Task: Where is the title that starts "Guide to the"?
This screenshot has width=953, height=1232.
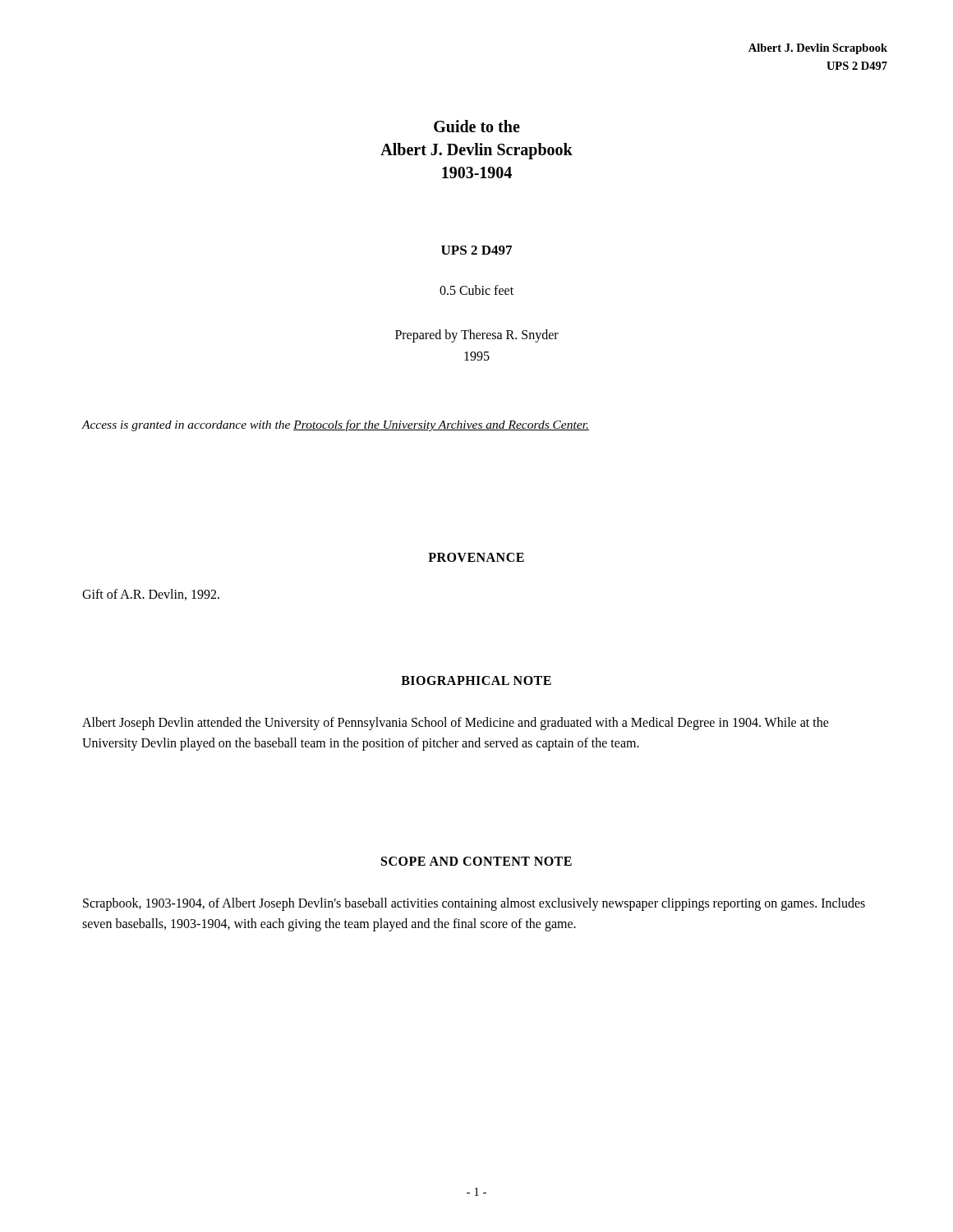Action: 476,149
